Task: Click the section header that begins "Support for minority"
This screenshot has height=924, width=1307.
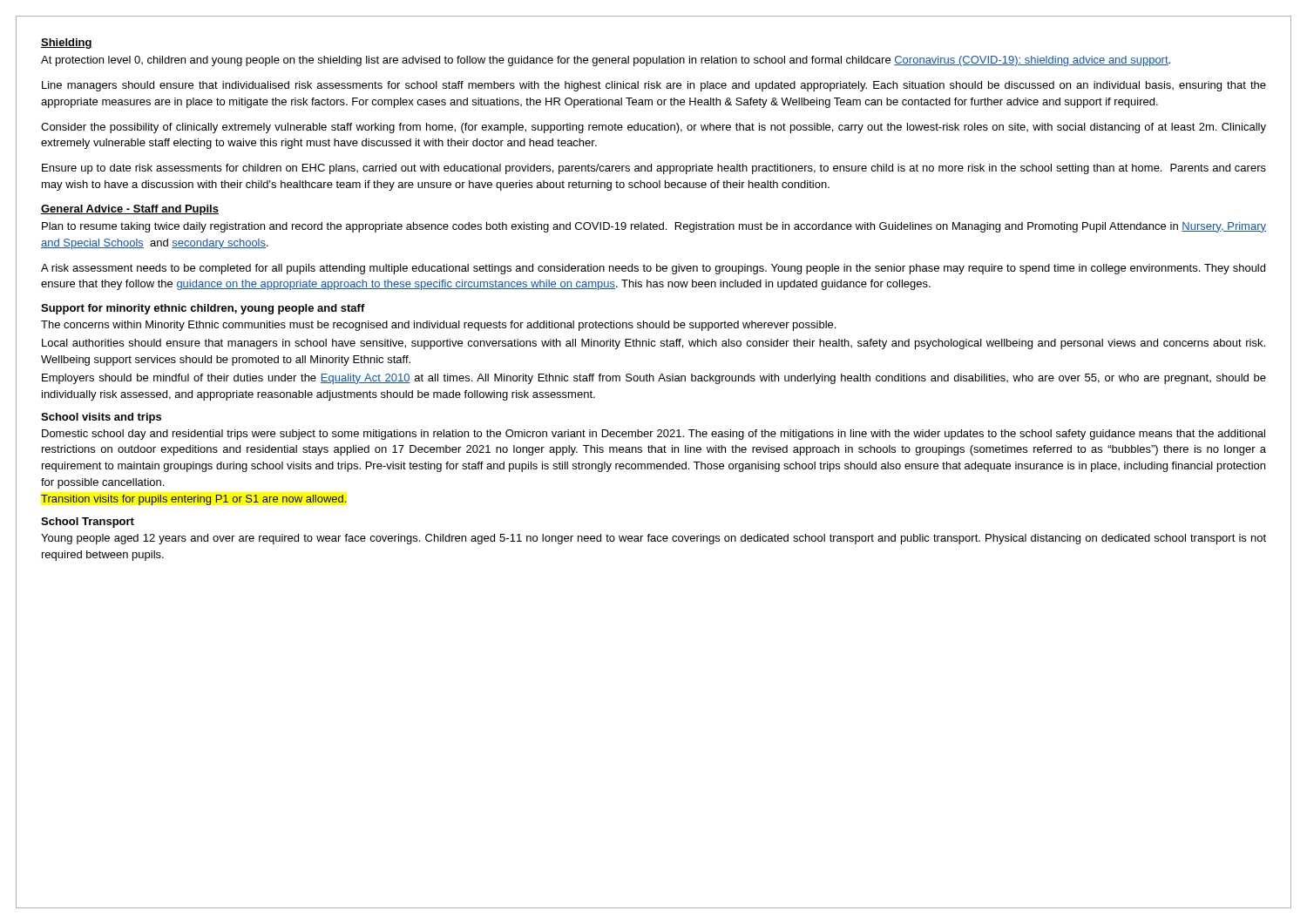Action: pos(203,308)
